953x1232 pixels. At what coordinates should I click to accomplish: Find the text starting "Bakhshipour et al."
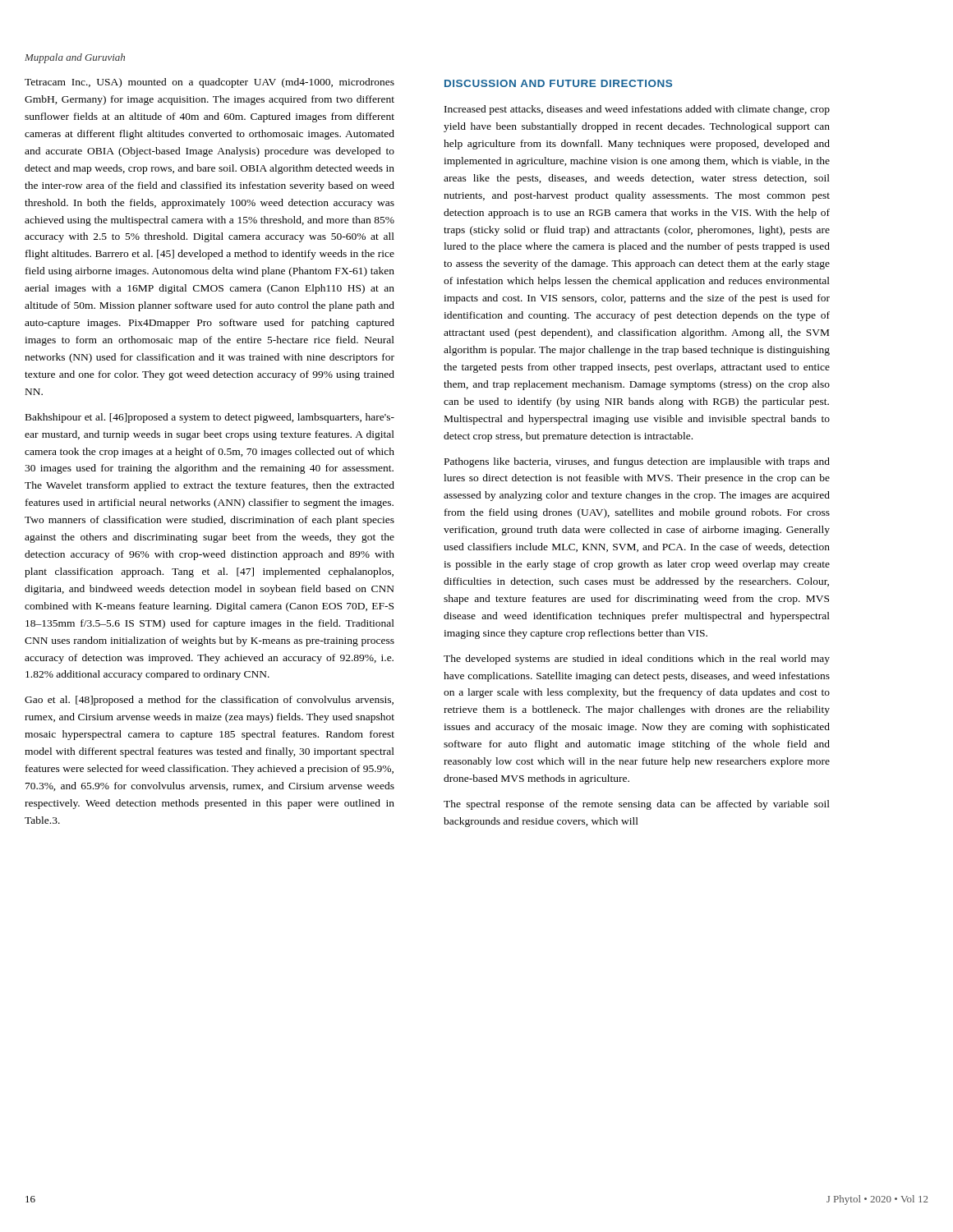coord(210,546)
